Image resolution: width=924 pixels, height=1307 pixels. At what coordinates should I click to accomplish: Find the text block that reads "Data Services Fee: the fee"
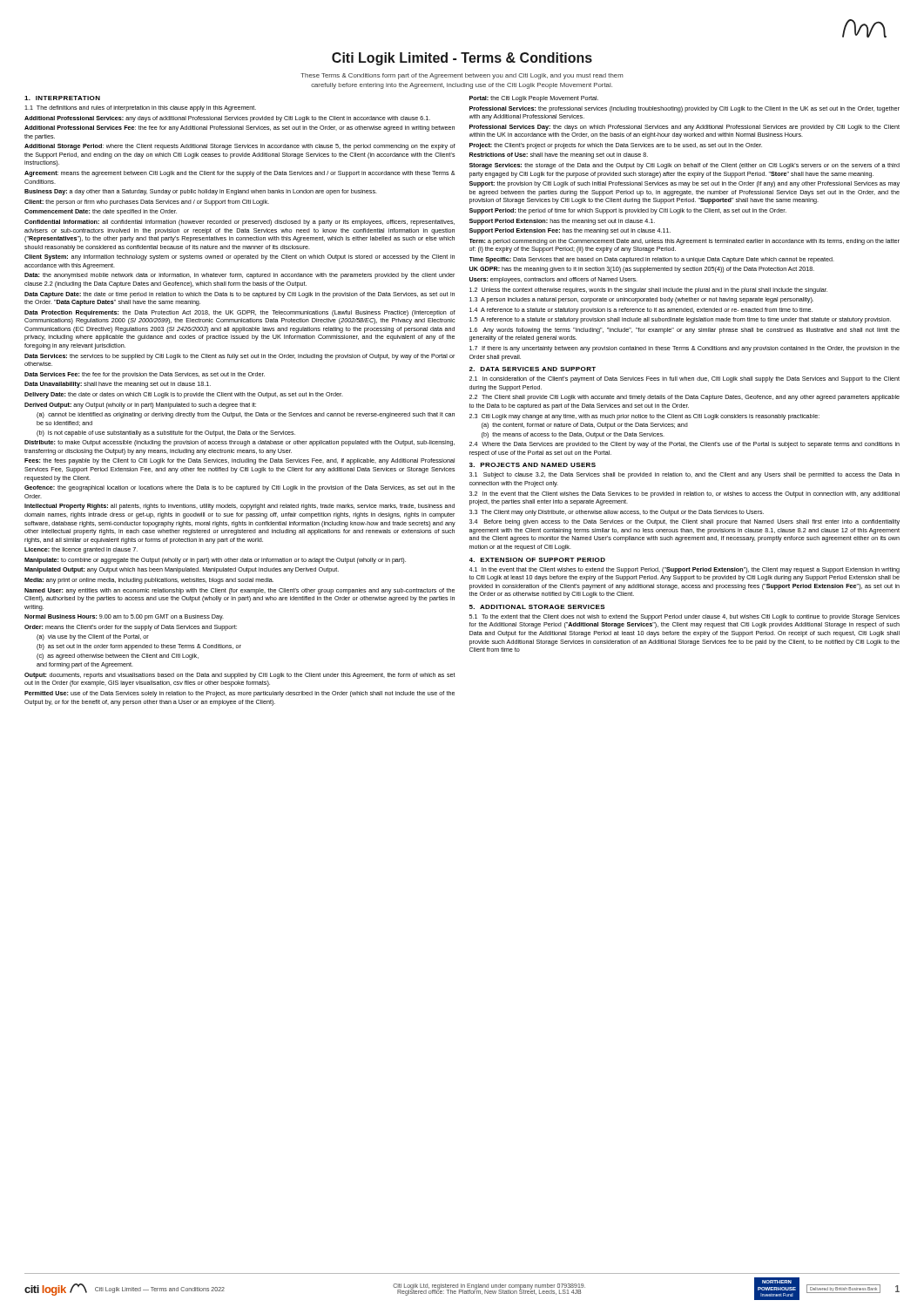[145, 374]
